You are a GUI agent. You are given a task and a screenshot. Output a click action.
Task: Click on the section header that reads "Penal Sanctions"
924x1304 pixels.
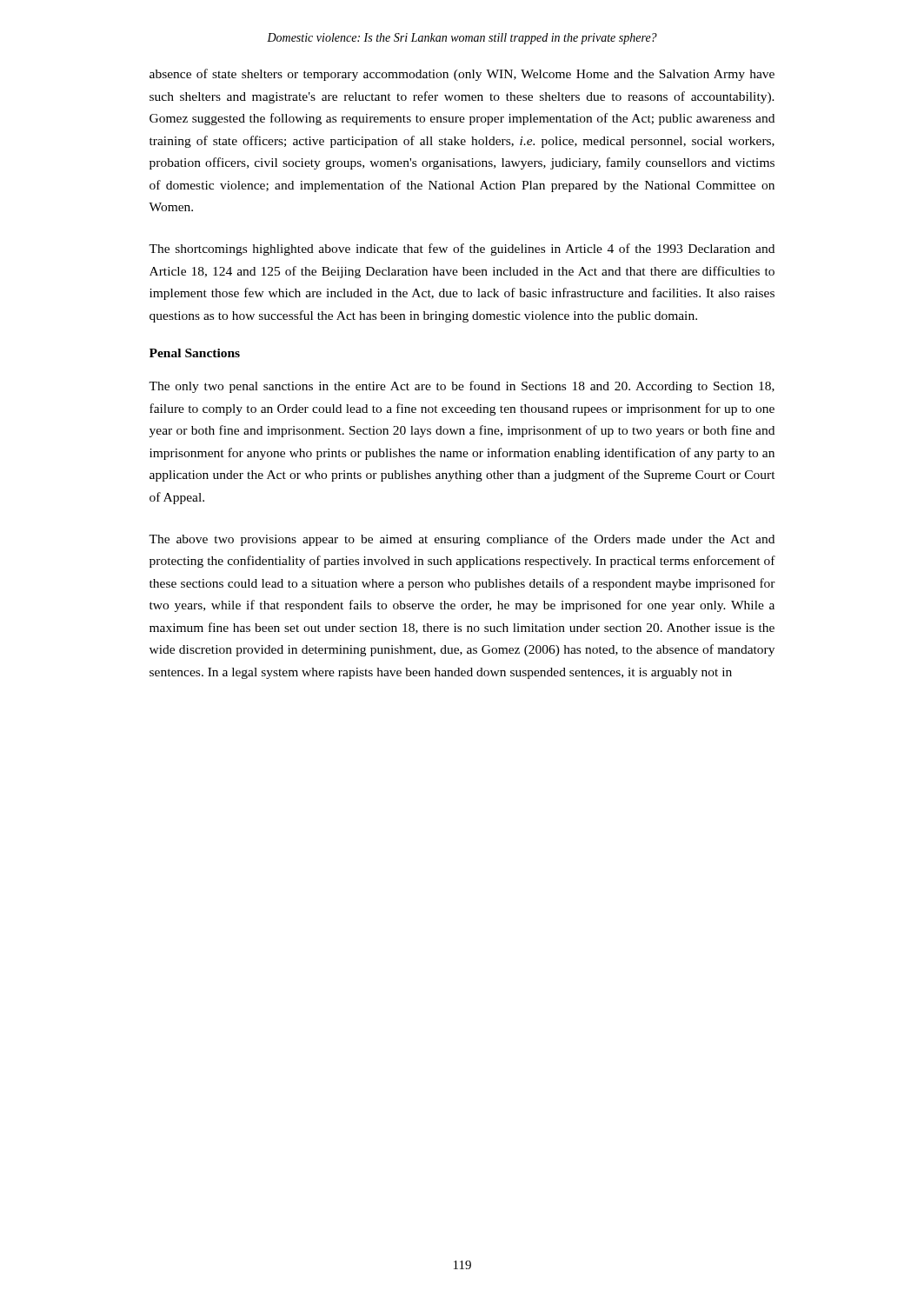(195, 353)
